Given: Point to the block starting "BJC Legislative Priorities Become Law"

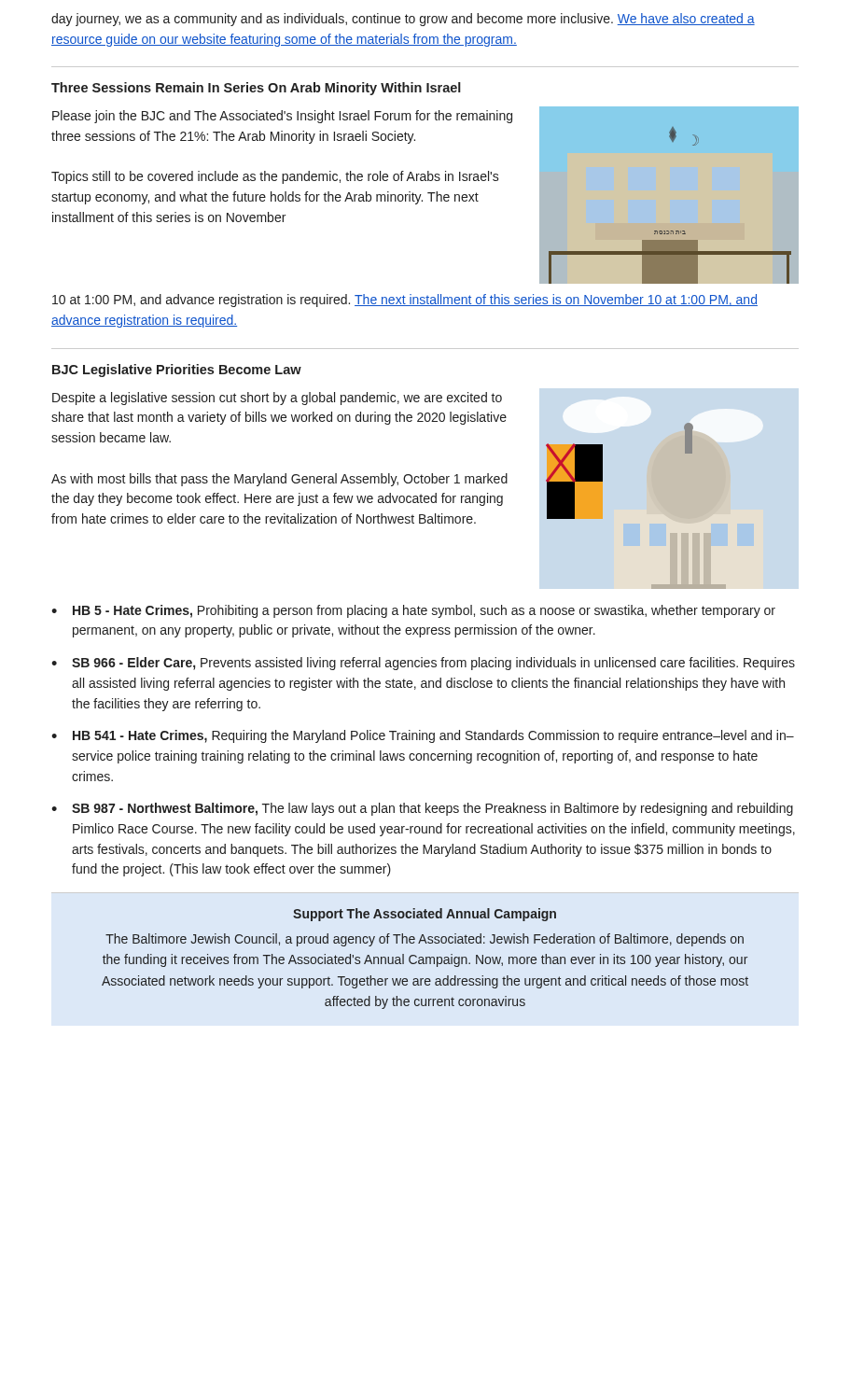Looking at the screenshot, I should 176,369.
